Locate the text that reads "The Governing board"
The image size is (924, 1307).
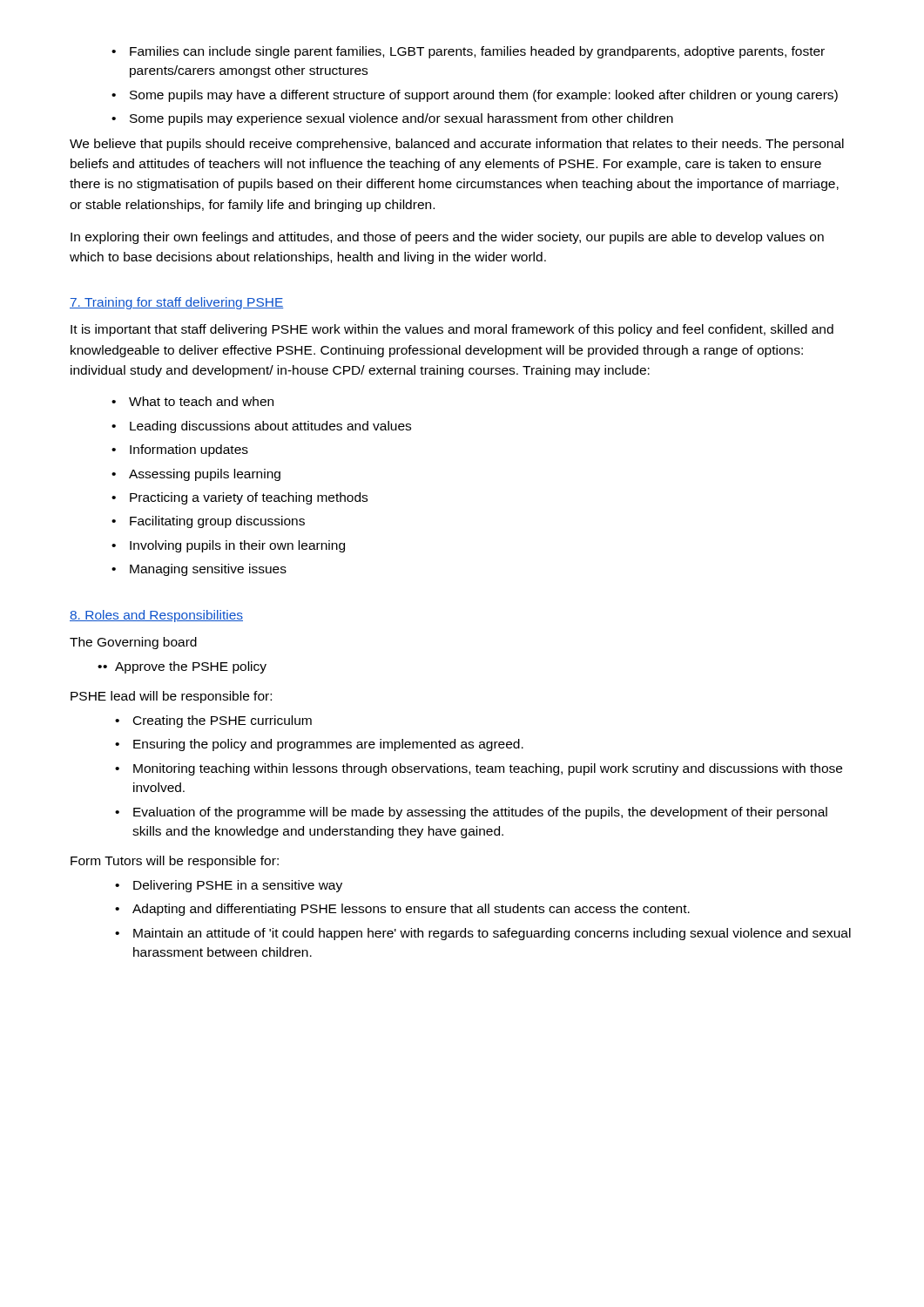pos(133,643)
